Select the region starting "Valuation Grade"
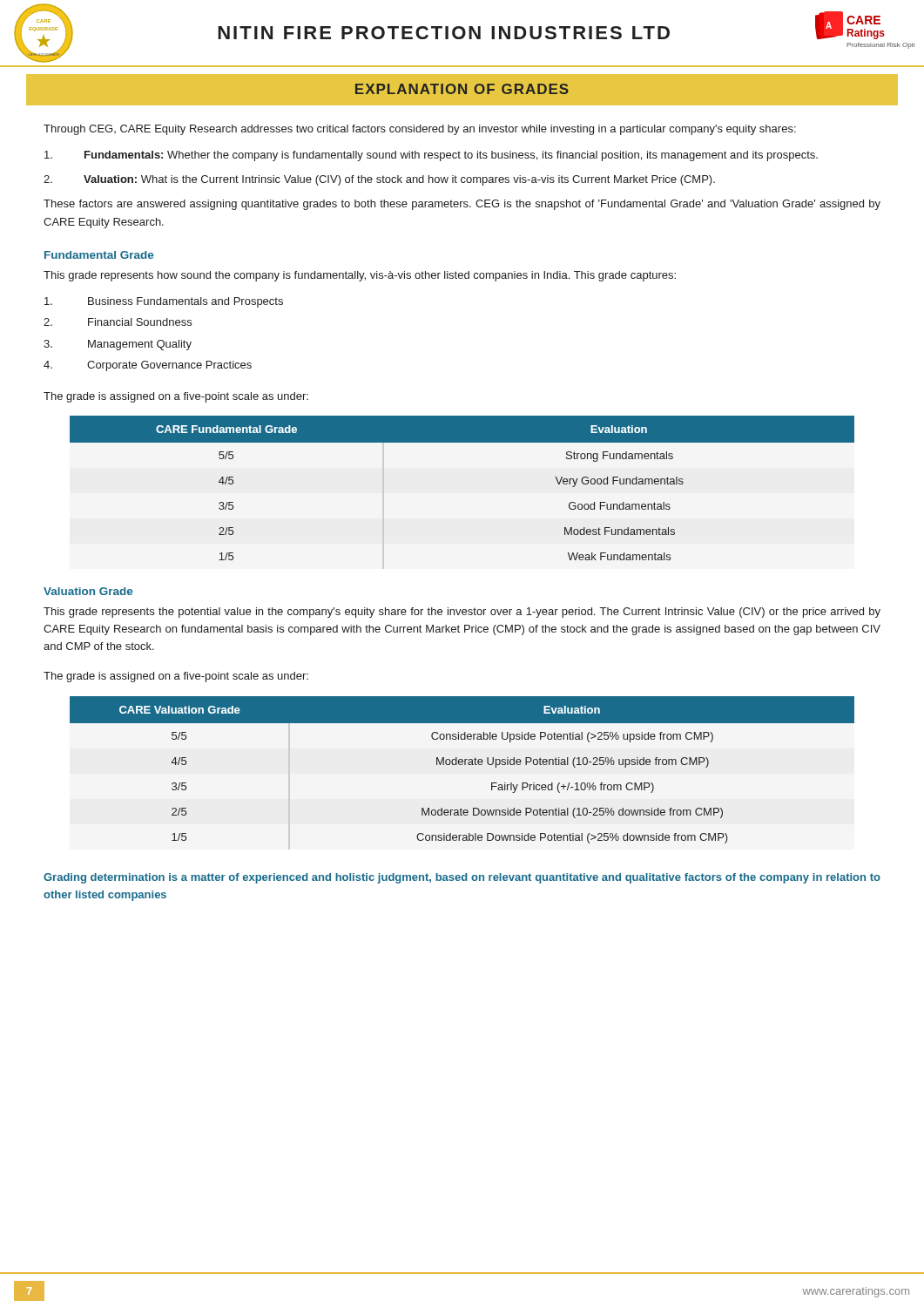The image size is (924, 1307). (x=88, y=591)
